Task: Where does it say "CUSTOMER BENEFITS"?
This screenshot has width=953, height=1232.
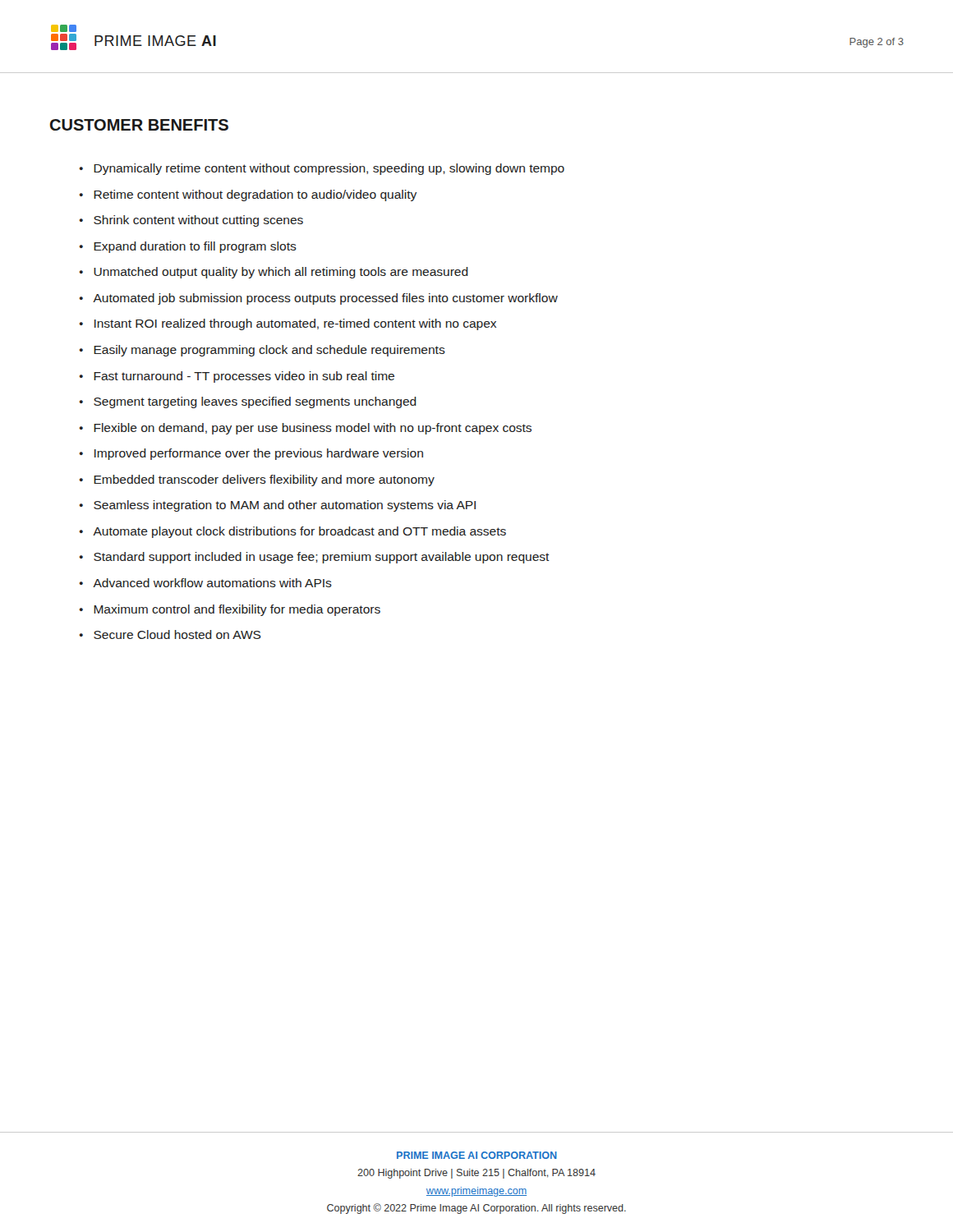Action: pyautogui.click(x=139, y=125)
